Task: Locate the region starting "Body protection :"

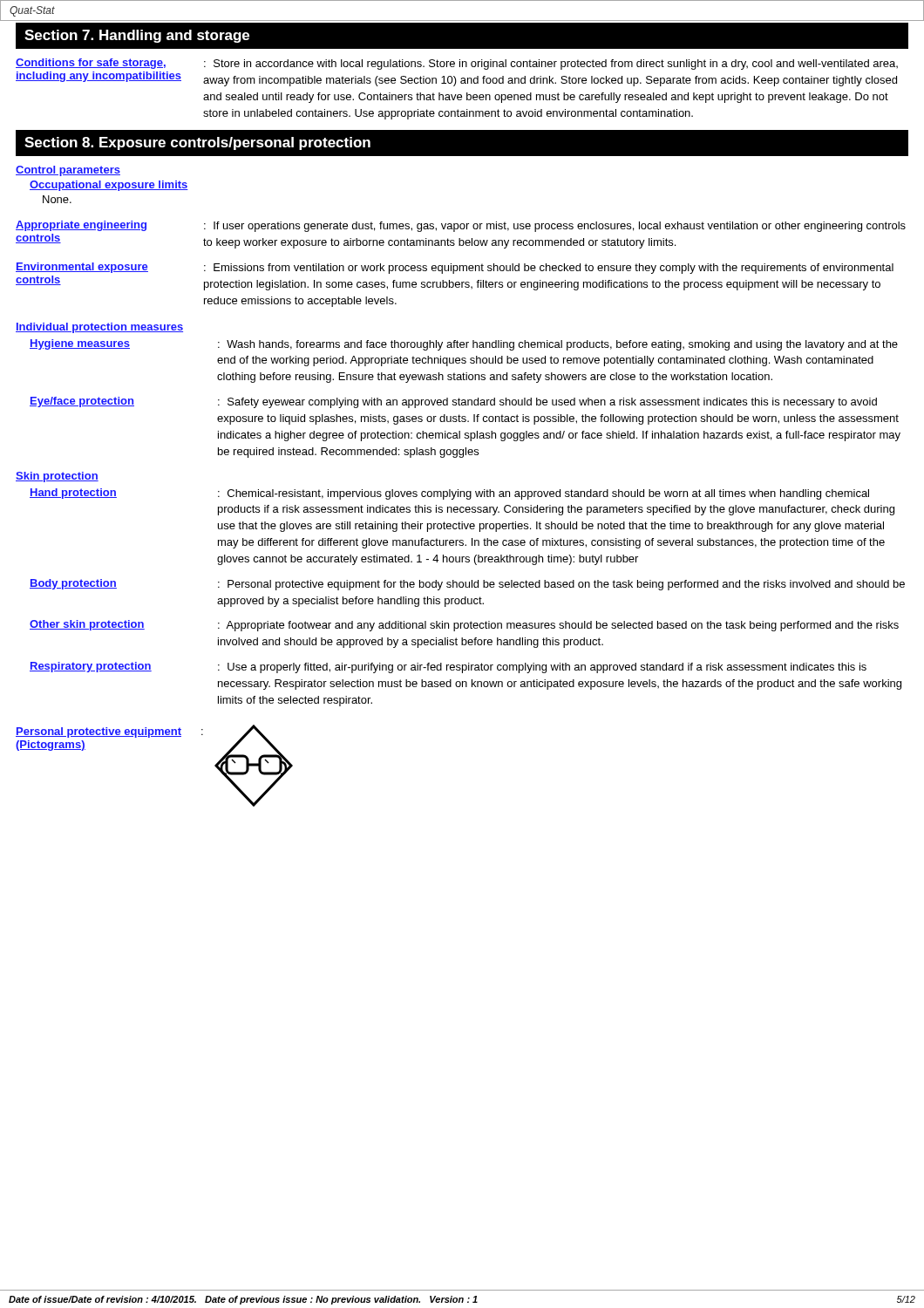Action: click(x=462, y=593)
